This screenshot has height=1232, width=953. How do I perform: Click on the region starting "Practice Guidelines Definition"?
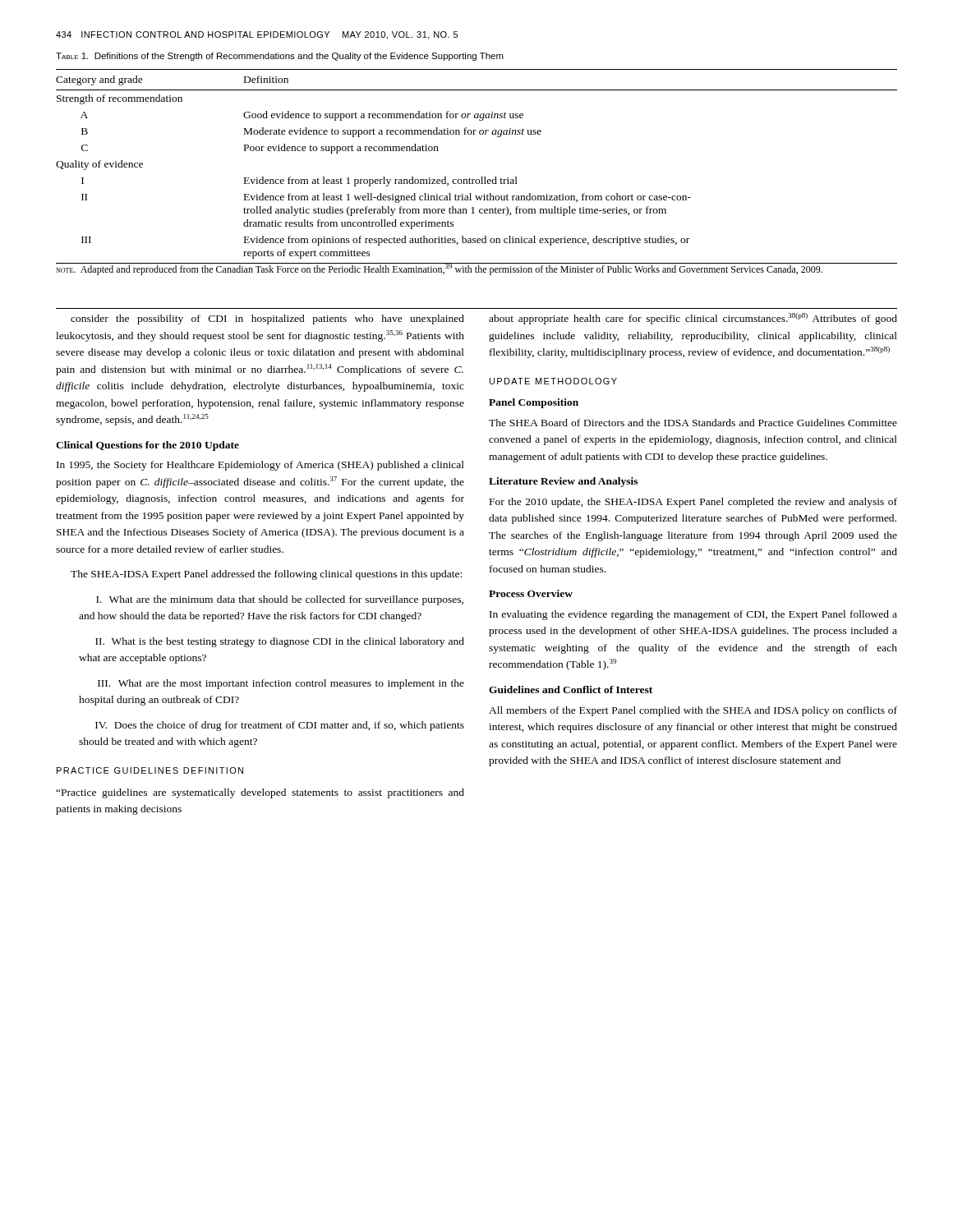150,770
